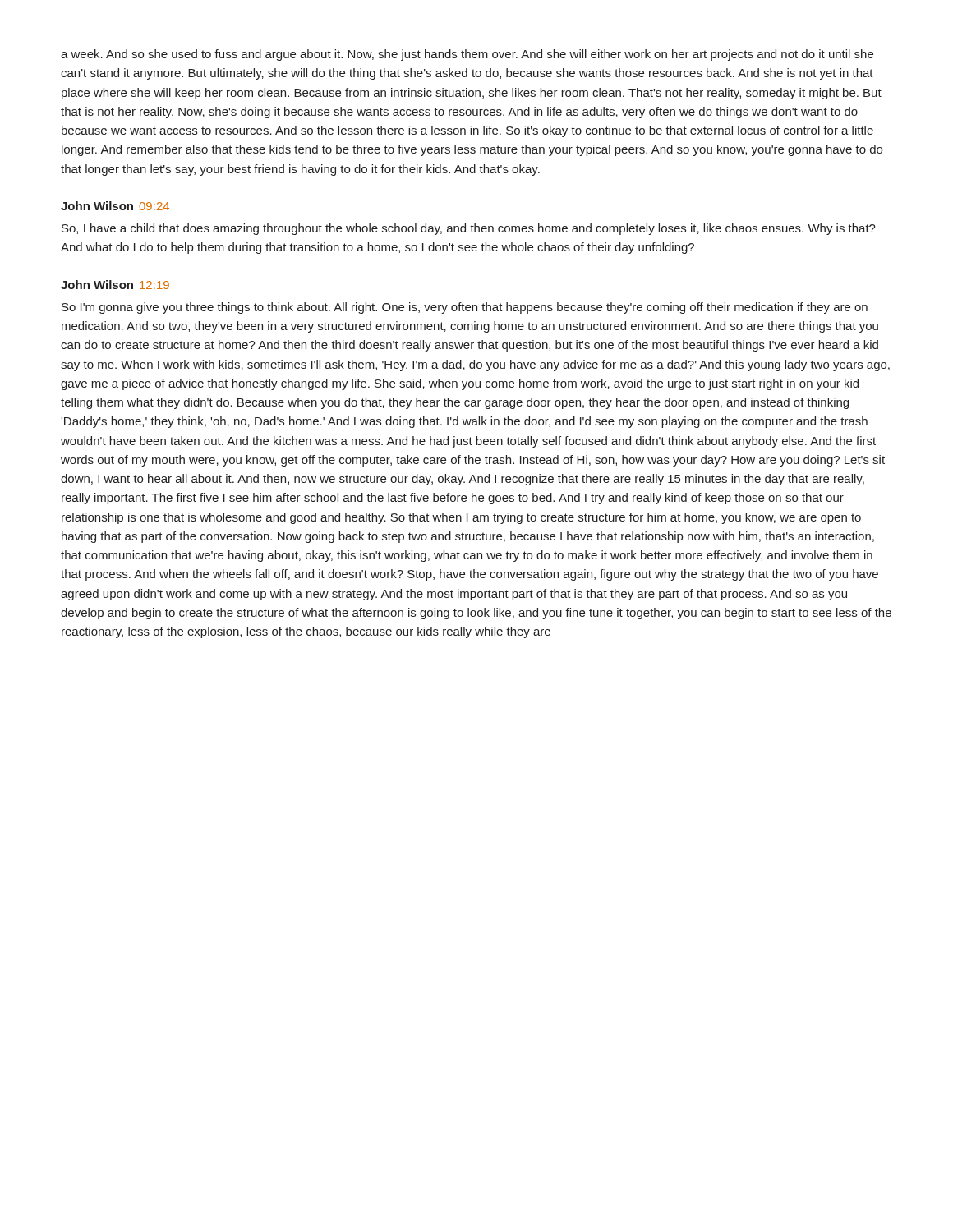Image resolution: width=953 pixels, height=1232 pixels.
Task: Find the block on this page that starts "a week. And so she used to fuss"
Action: coord(472,111)
